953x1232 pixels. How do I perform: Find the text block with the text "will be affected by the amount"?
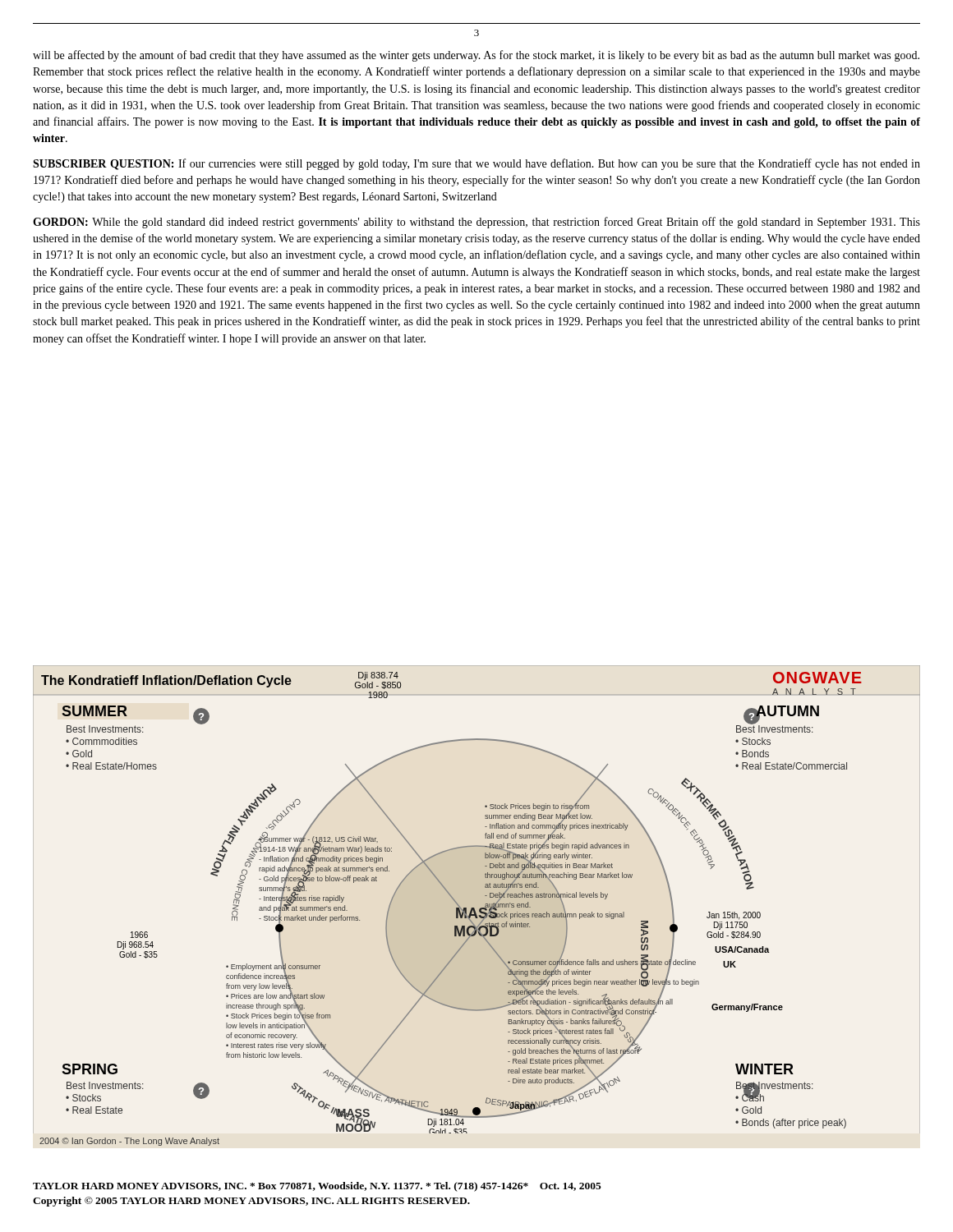(476, 198)
